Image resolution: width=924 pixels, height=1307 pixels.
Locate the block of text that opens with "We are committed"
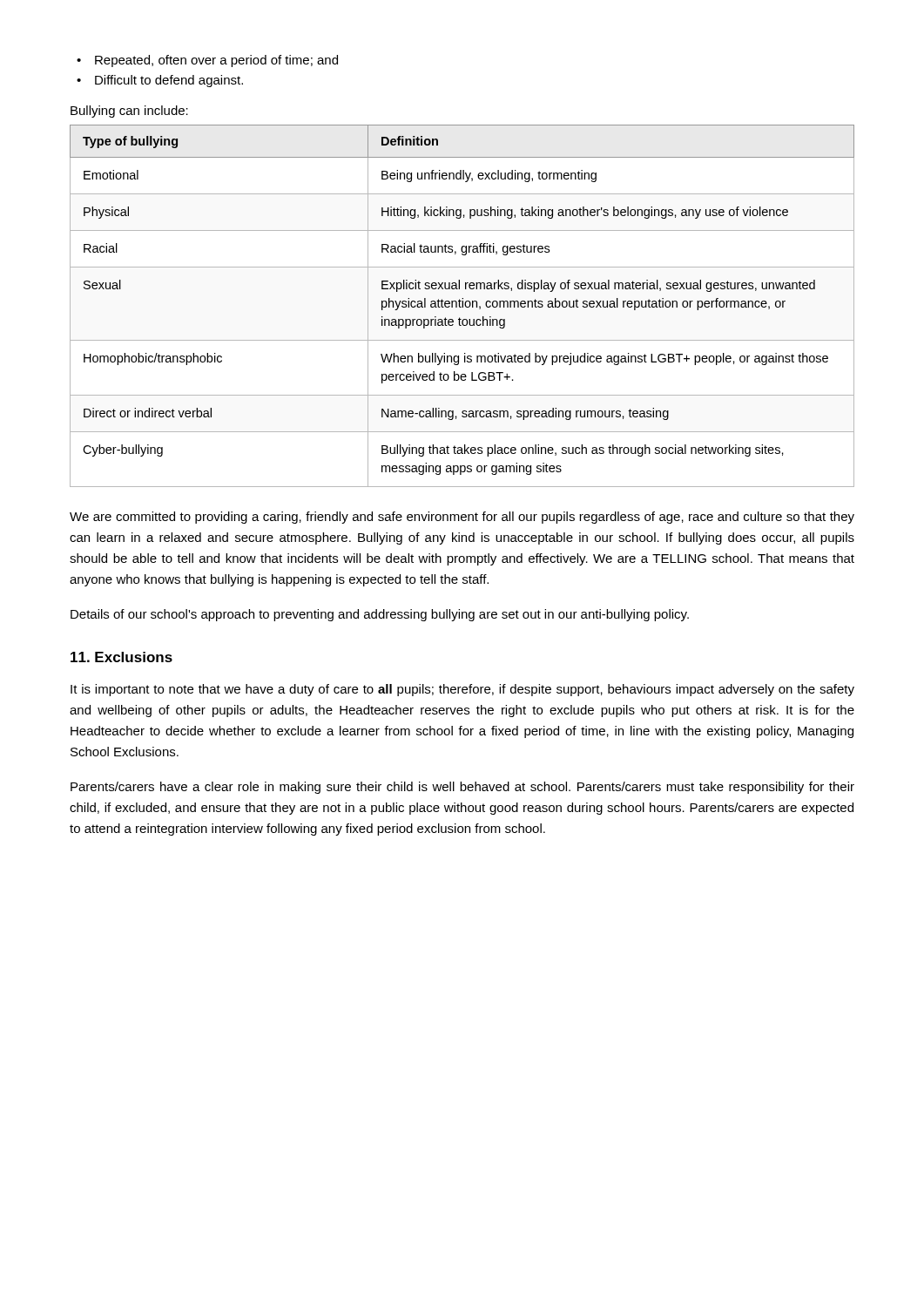click(x=462, y=548)
